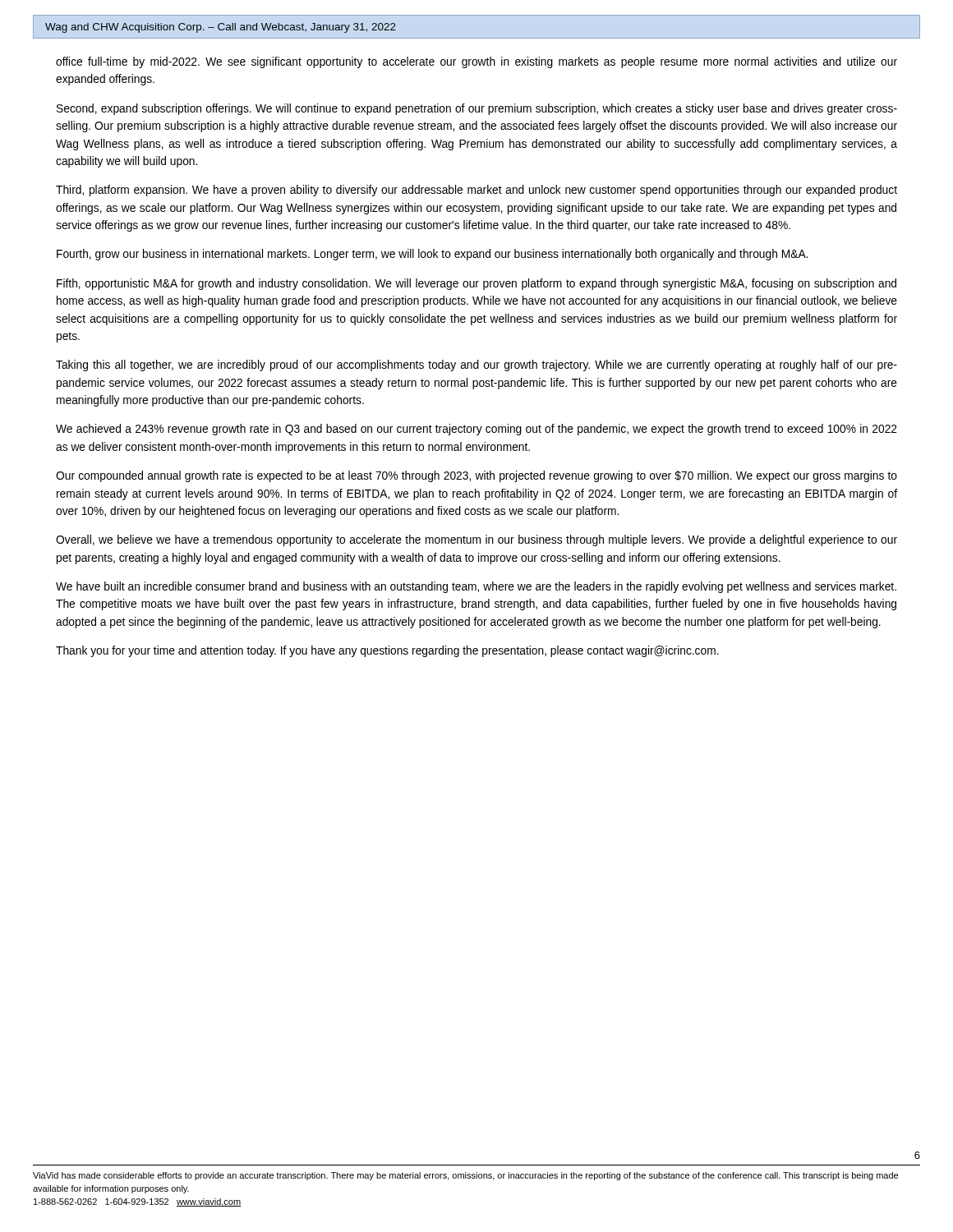Click on the region starting "Our compounded annual"
Image resolution: width=953 pixels, height=1232 pixels.
pos(476,494)
